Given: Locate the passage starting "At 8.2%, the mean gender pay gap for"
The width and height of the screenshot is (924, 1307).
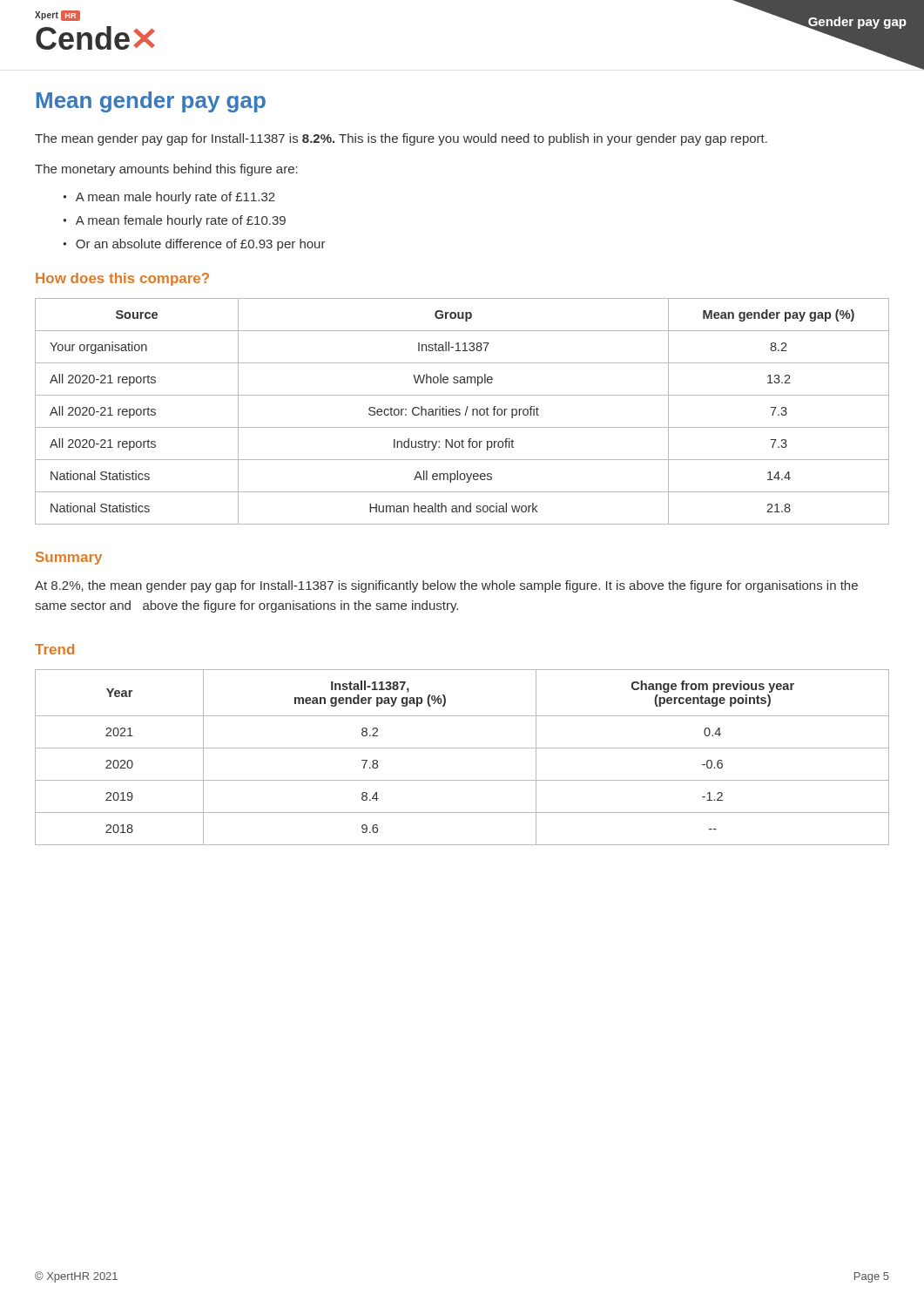Looking at the screenshot, I should (447, 595).
